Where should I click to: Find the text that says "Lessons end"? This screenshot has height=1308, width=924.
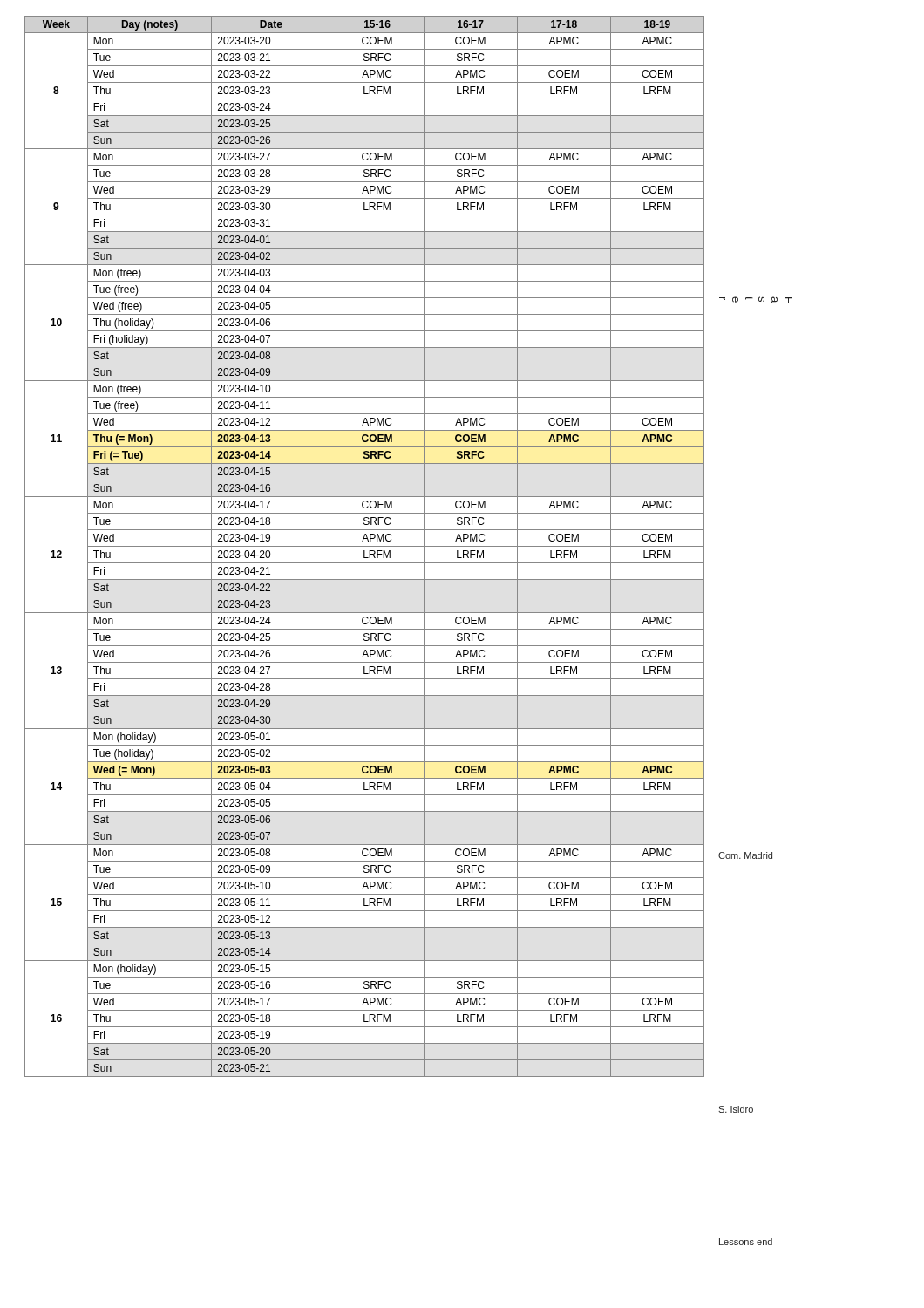745,1242
